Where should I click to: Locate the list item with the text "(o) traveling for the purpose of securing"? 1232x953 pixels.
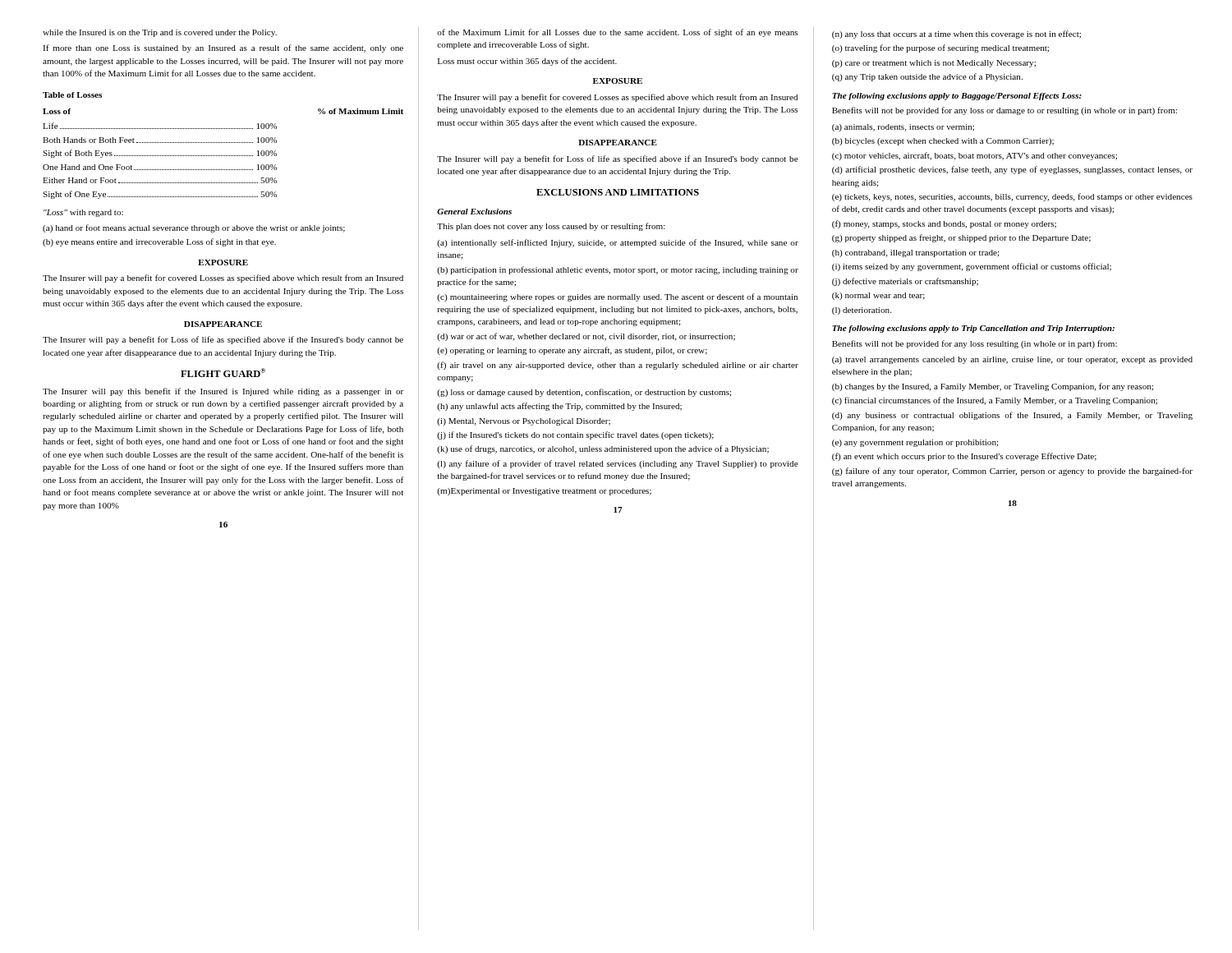coord(1012,49)
